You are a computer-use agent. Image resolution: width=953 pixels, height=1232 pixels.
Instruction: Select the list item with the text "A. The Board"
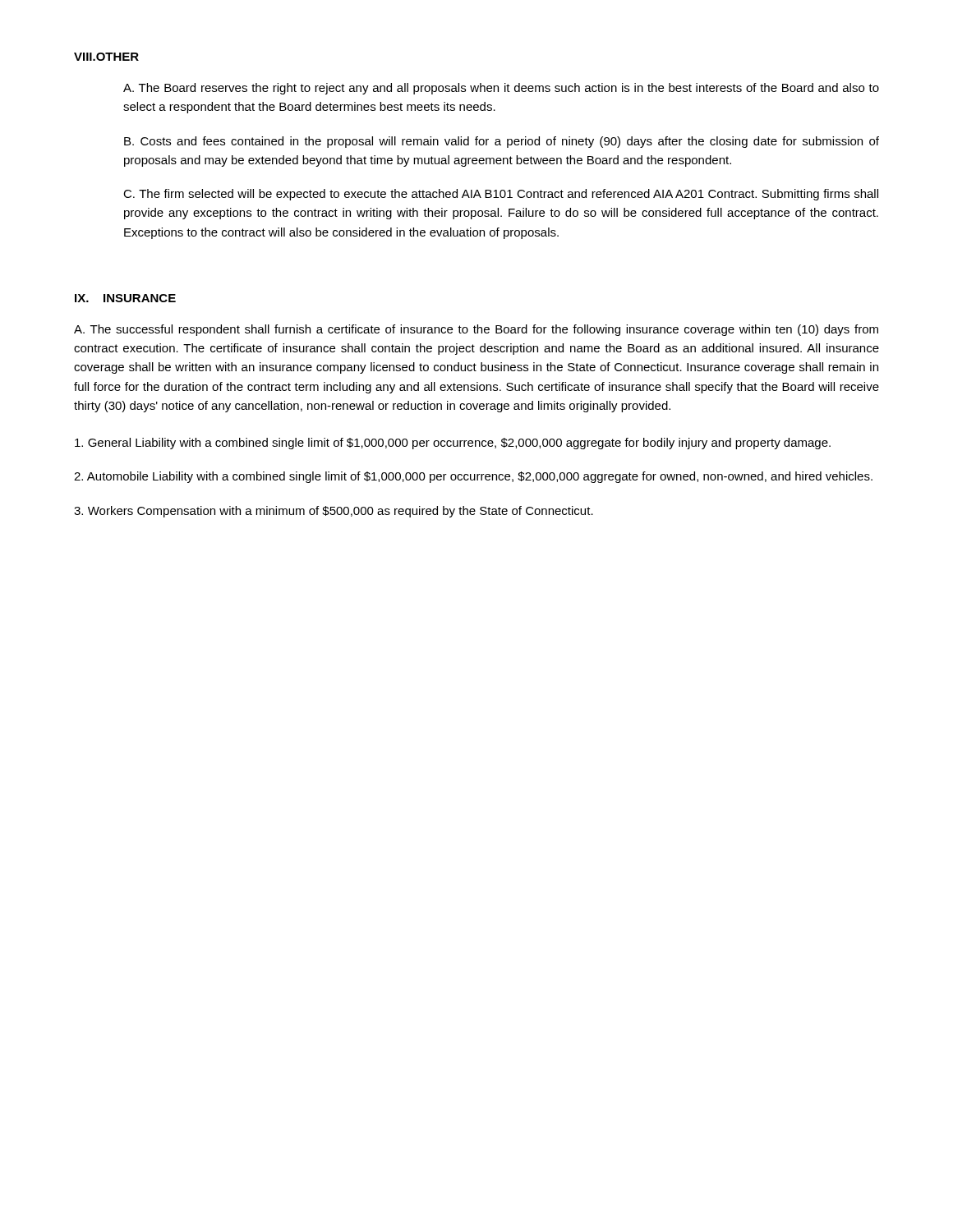tap(501, 97)
